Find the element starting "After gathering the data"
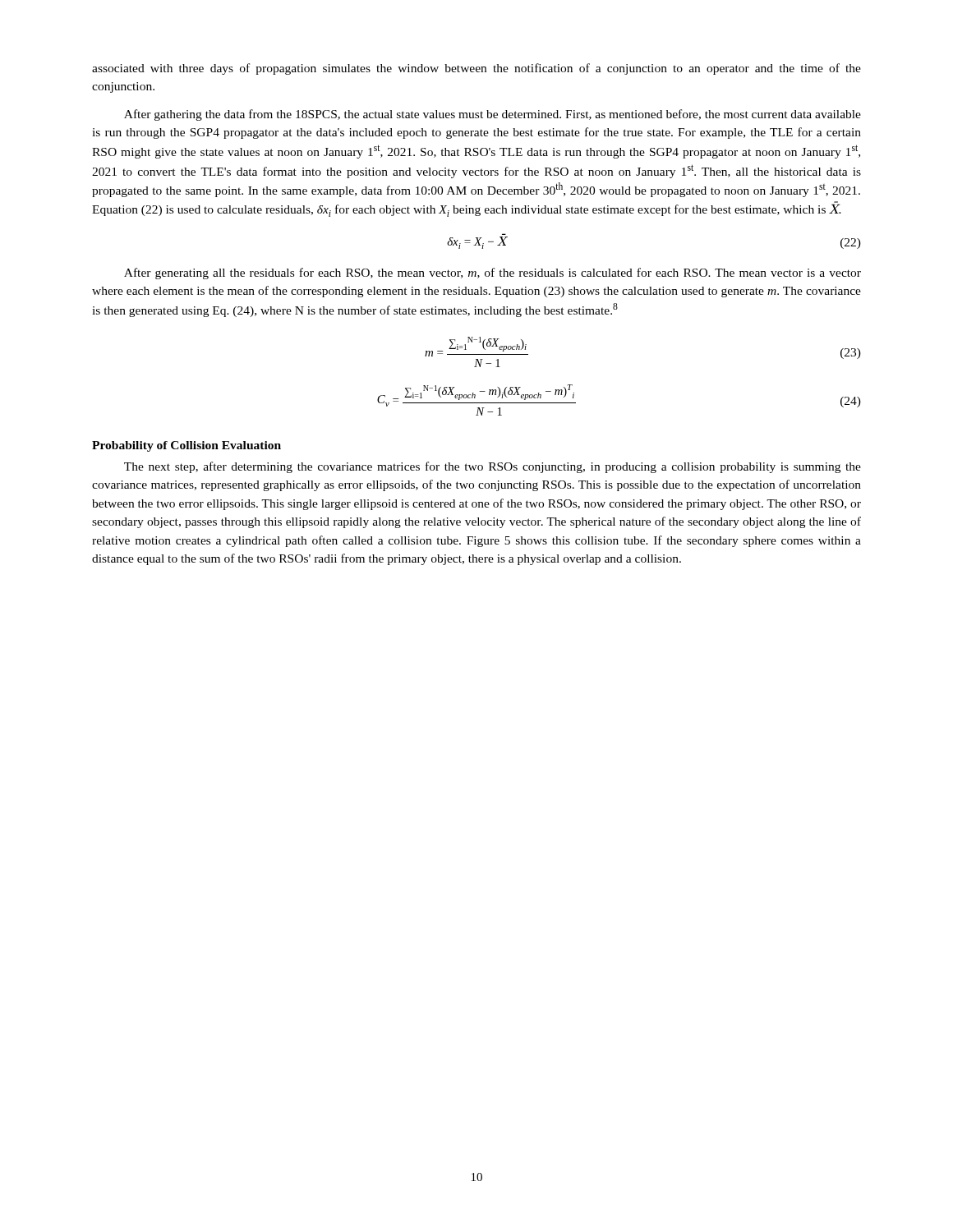Image resolution: width=953 pixels, height=1232 pixels. (x=476, y=163)
